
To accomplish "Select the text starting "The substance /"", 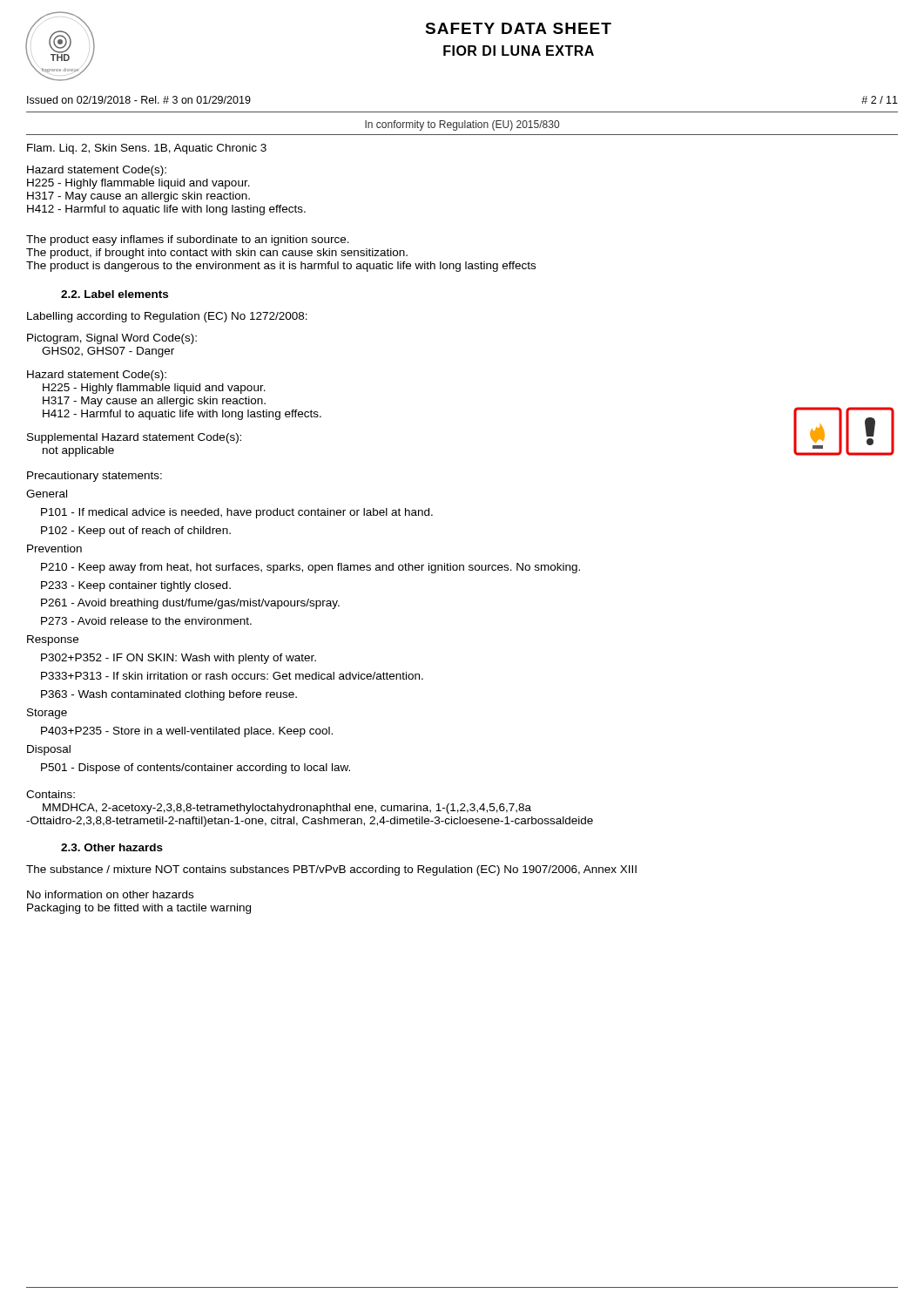I will click(x=332, y=869).
